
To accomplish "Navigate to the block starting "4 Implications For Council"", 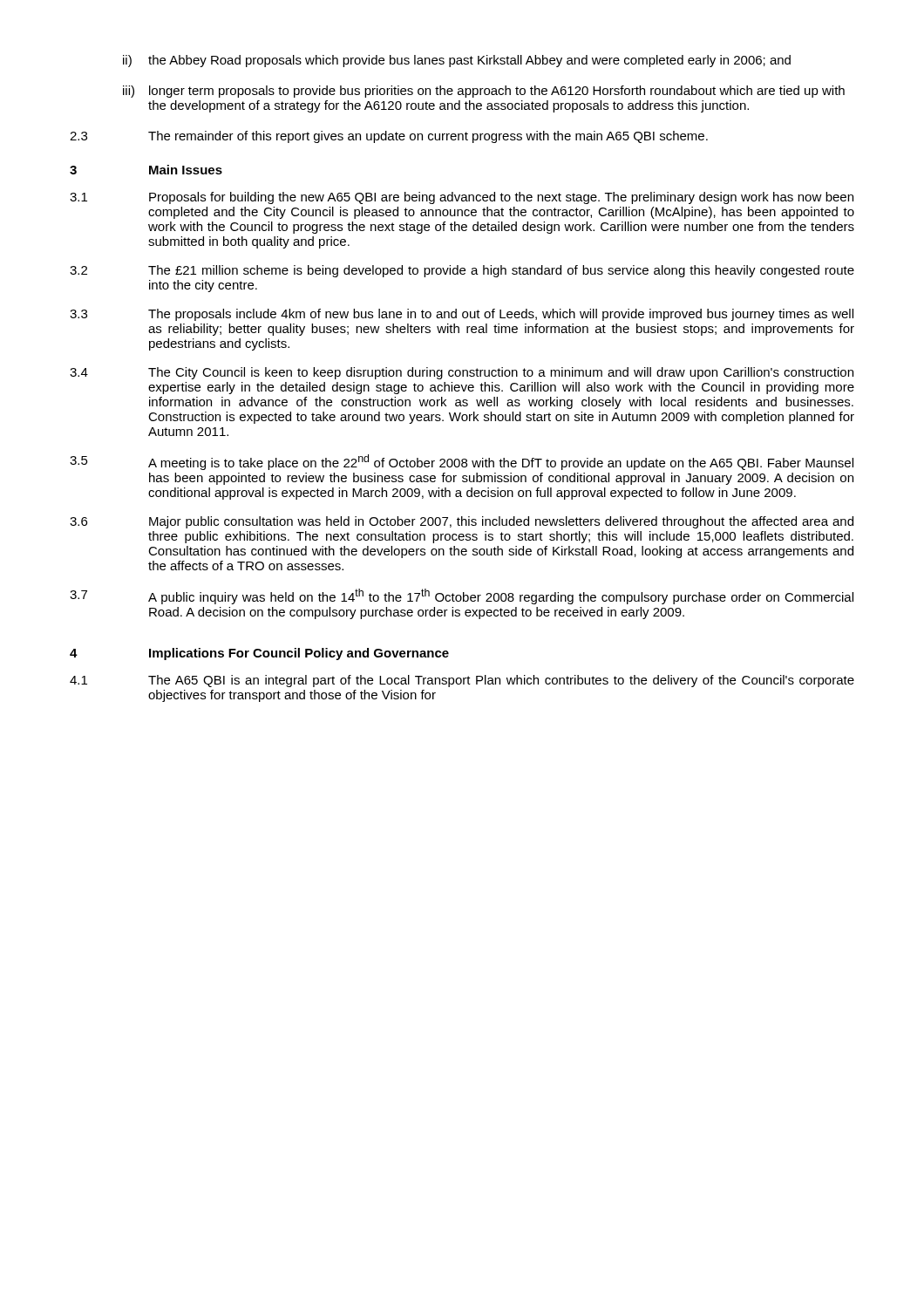I will (x=259, y=654).
